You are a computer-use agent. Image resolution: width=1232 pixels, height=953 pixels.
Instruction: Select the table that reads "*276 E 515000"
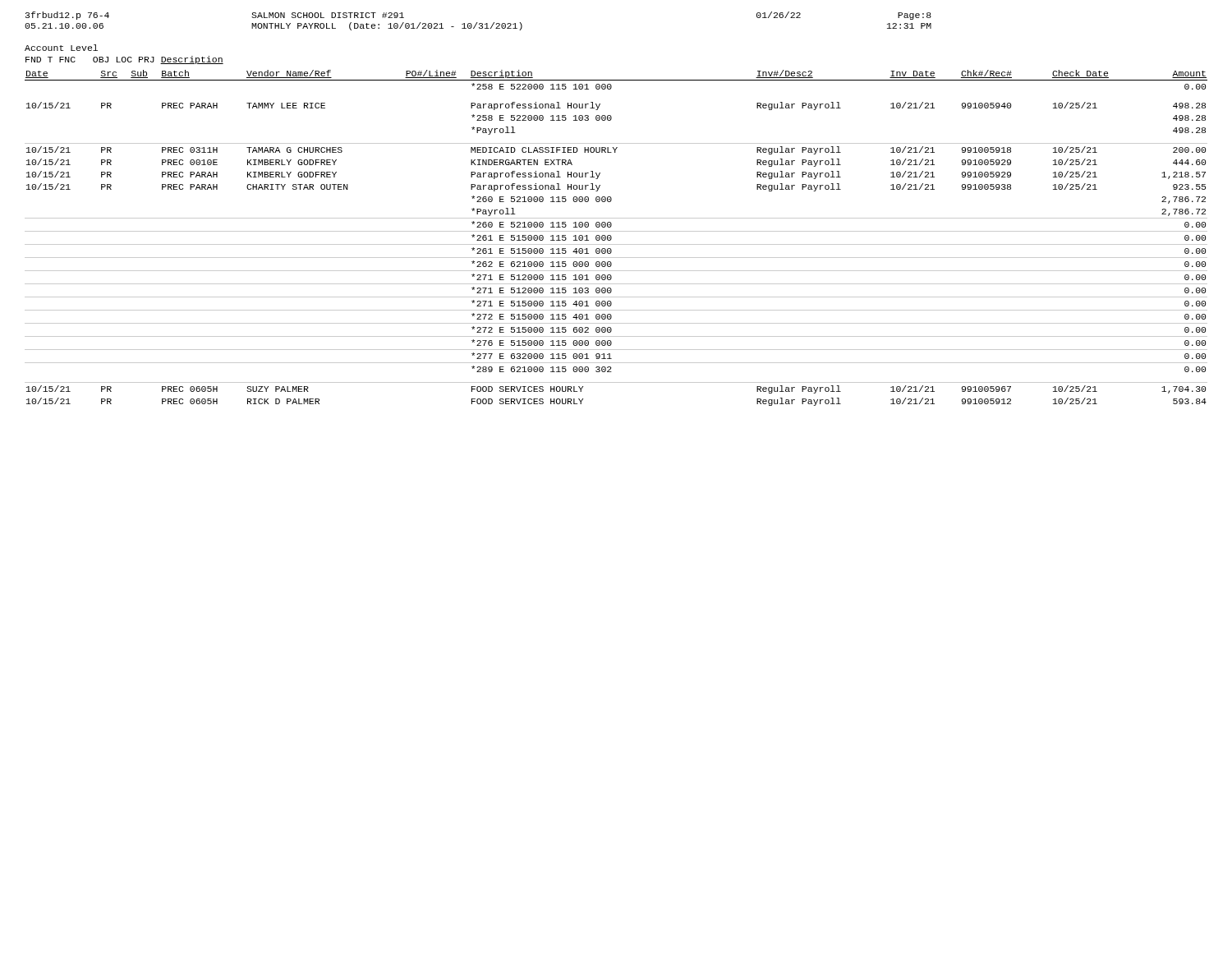(616, 237)
